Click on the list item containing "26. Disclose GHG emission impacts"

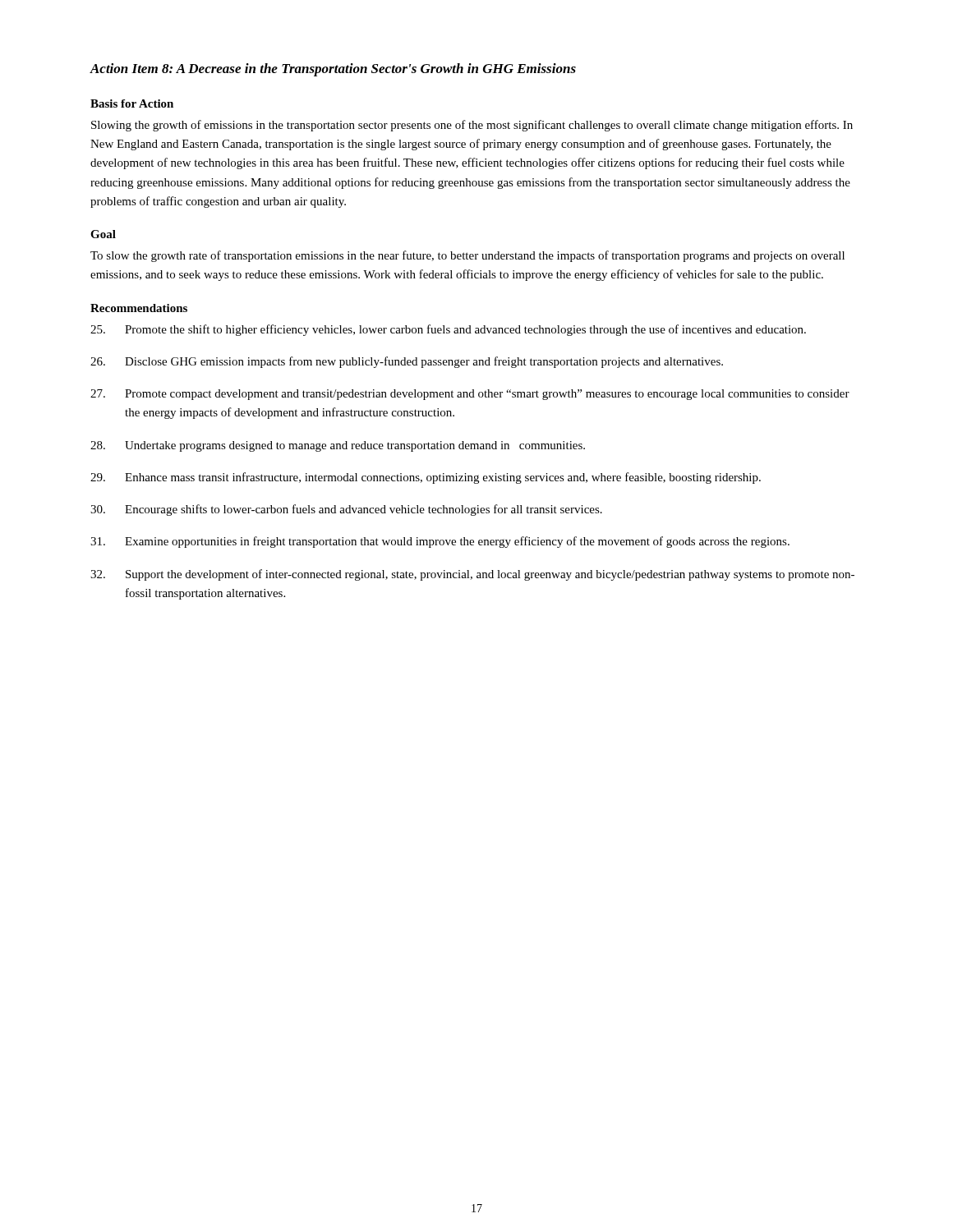pos(476,362)
